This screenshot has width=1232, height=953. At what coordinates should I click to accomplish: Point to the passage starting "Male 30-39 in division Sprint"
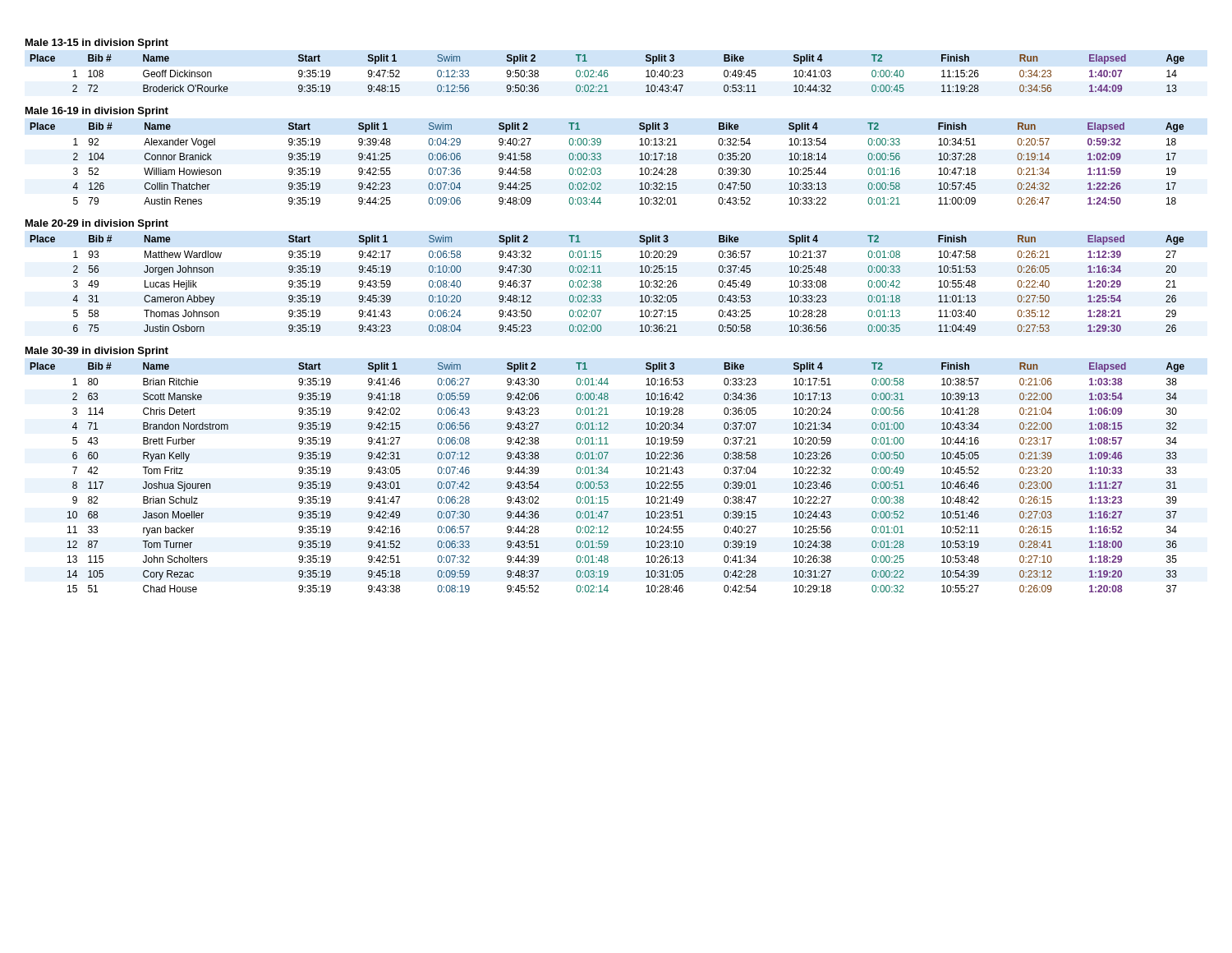pyautogui.click(x=96, y=350)
